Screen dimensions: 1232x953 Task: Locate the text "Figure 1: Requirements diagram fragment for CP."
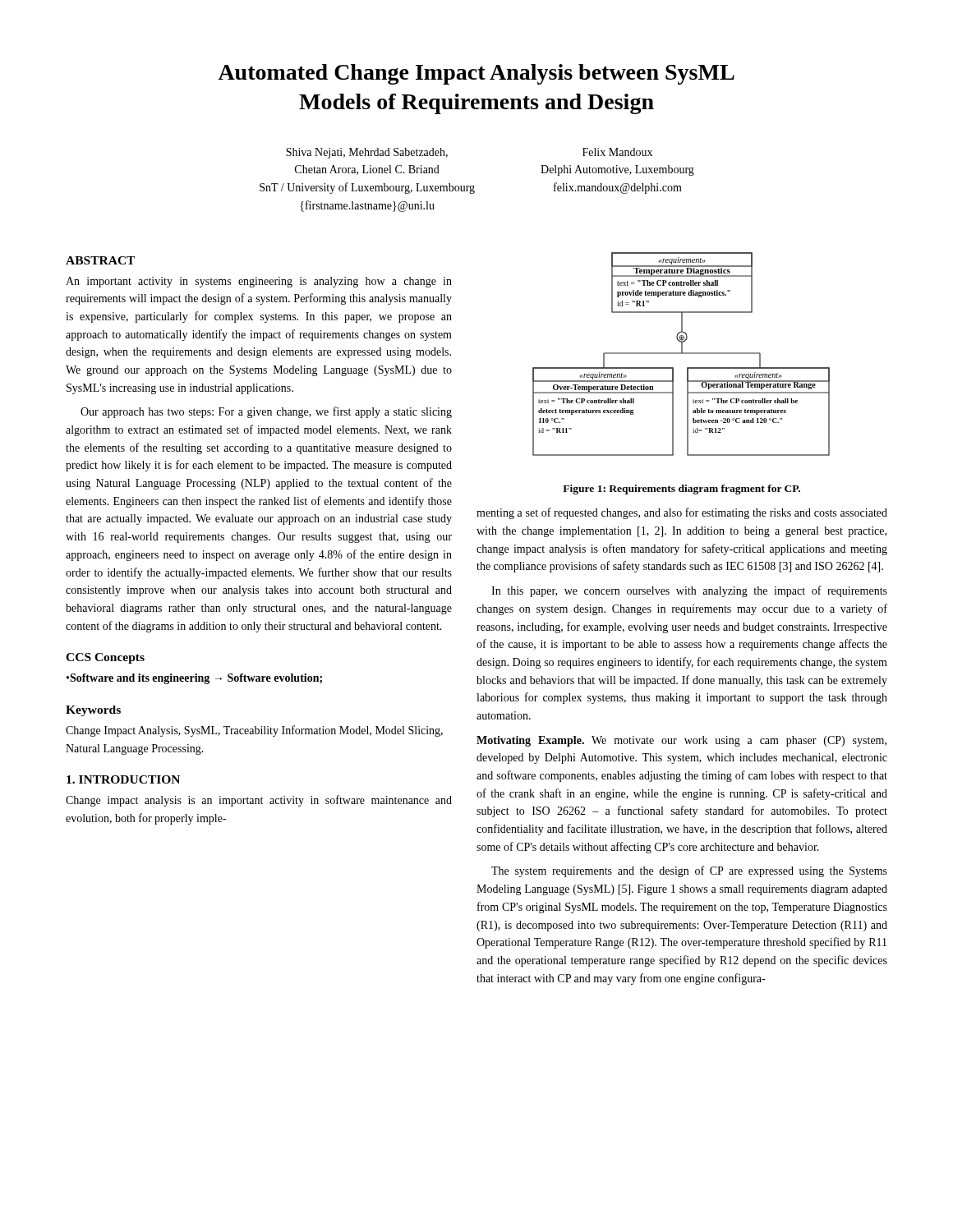click(682, 488)
